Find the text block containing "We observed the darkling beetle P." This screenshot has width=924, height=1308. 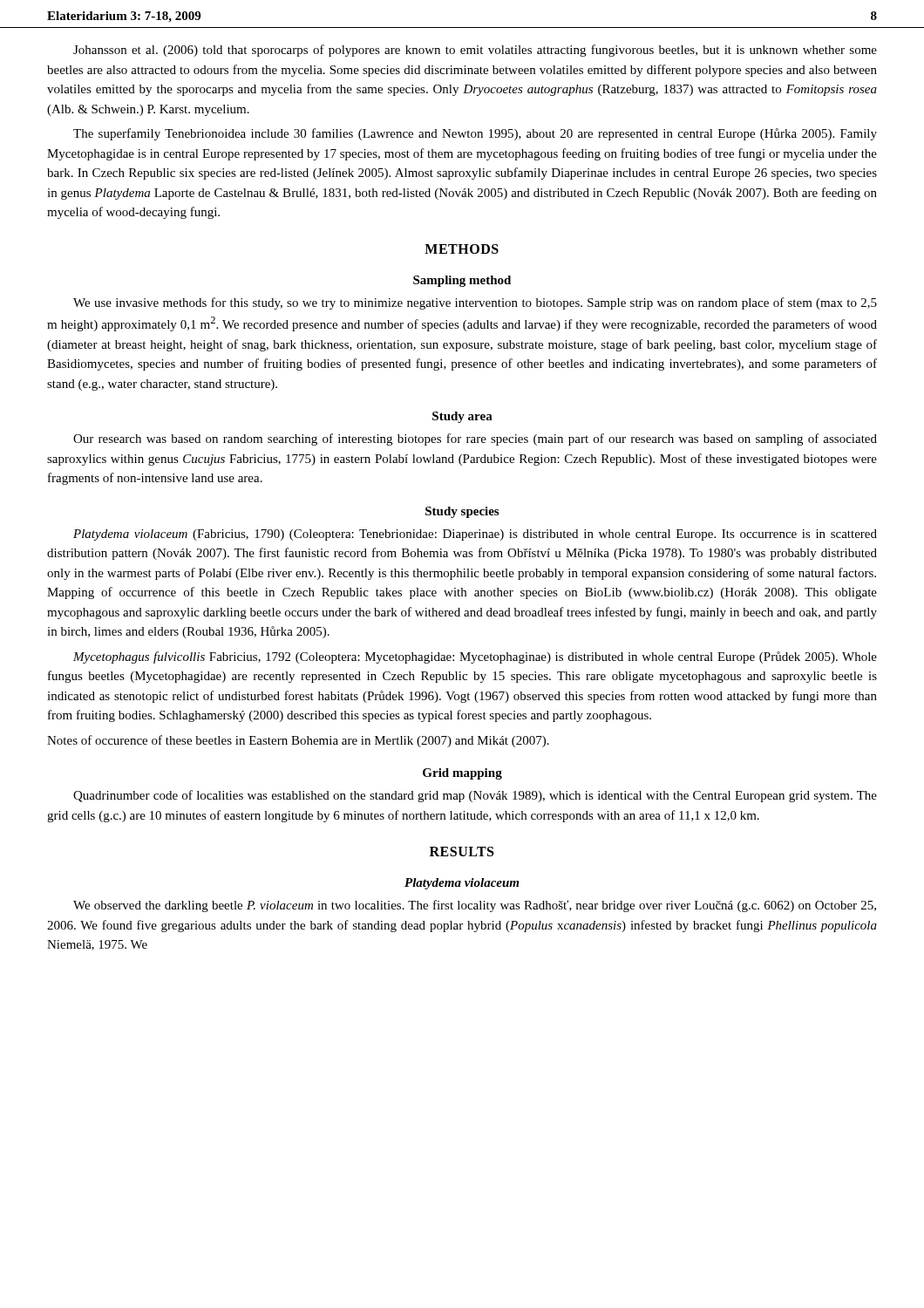tap(462, 925)
